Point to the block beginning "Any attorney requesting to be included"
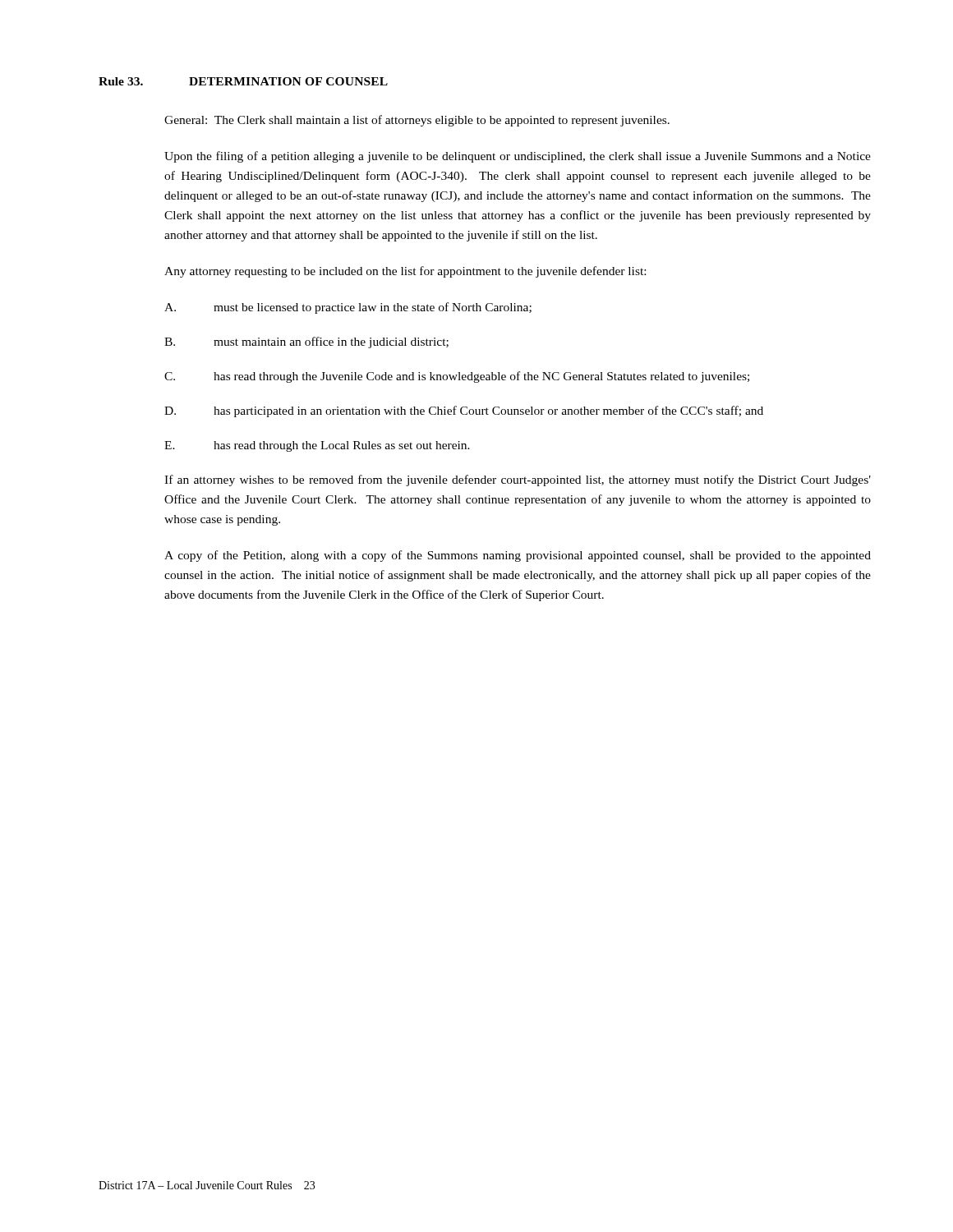The height and width of the screenshot is (1232, 953). 406,271
